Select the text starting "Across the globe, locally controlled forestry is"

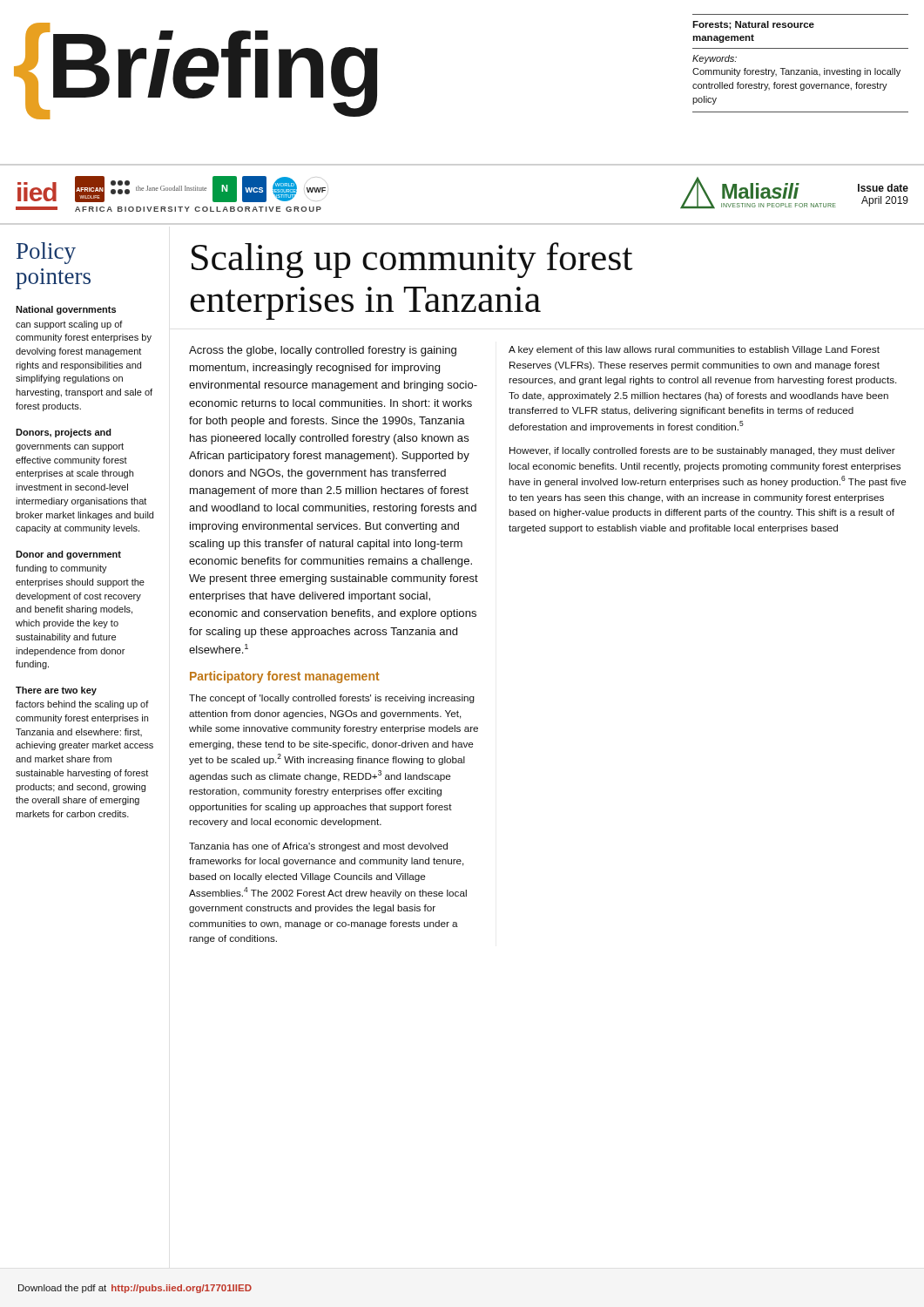pyautogui.click(x=333, y=500)
